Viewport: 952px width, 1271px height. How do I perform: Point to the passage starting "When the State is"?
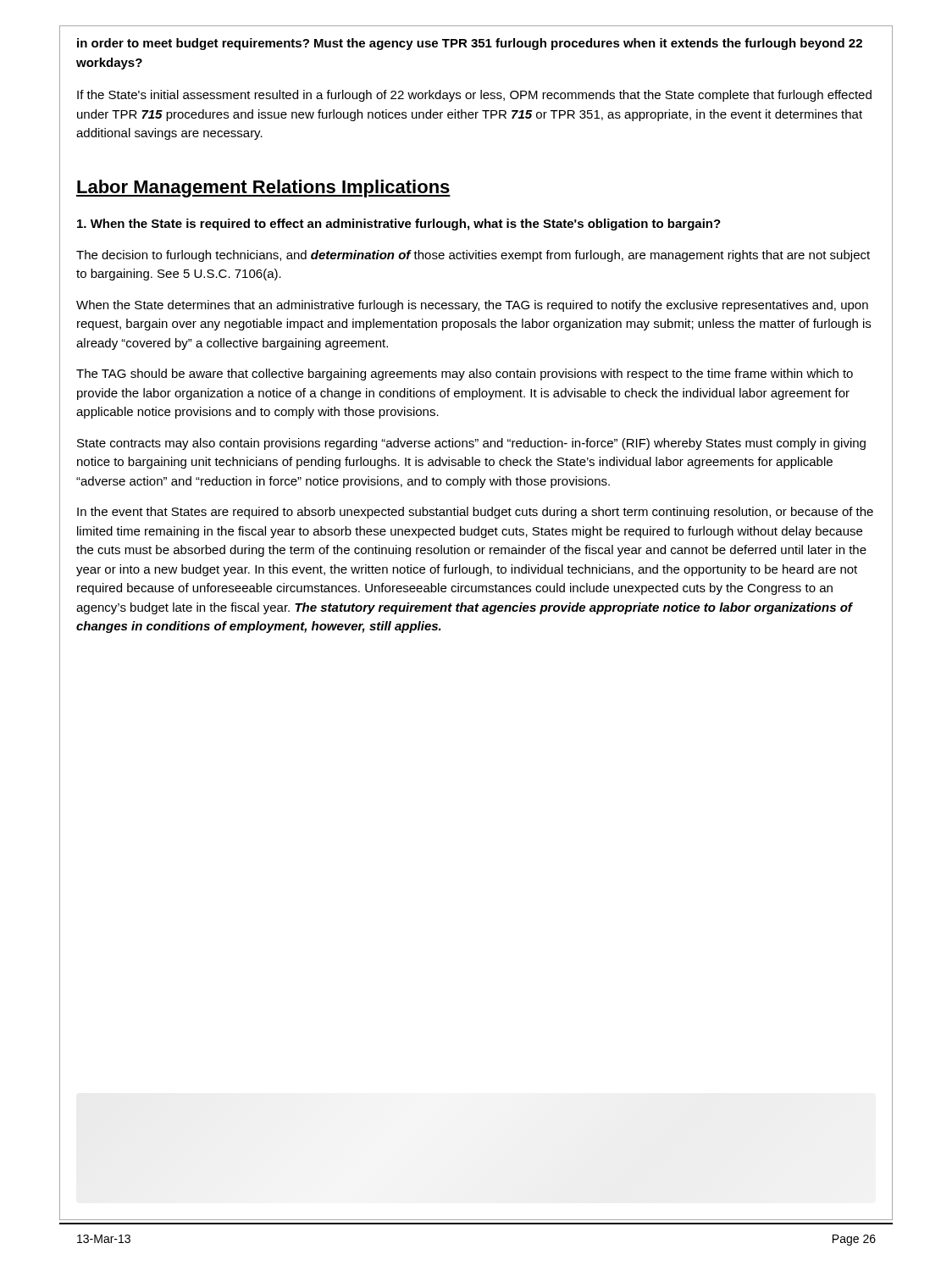[x=476, y=224]
